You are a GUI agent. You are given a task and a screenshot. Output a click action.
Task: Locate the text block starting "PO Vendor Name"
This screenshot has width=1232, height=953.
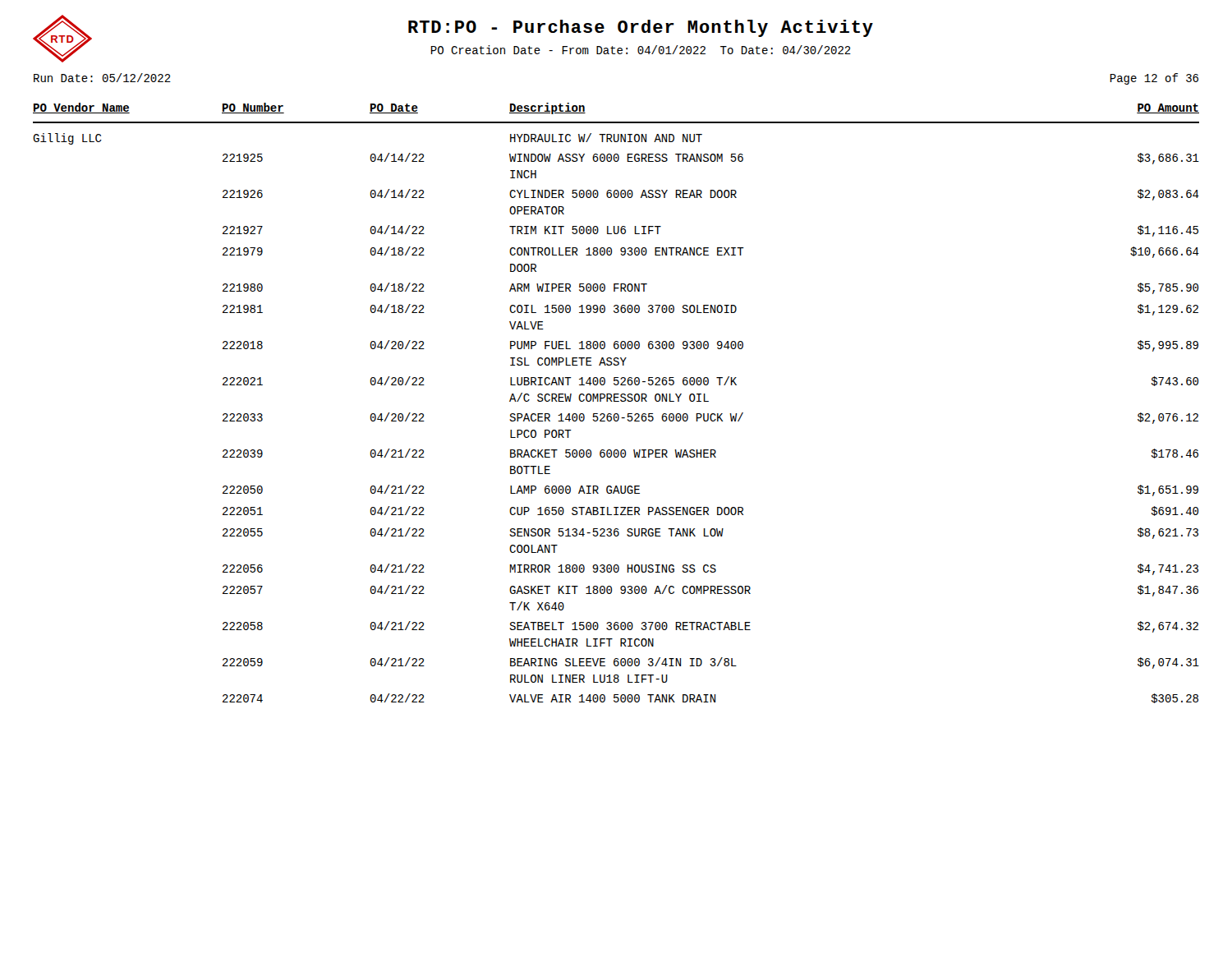pos(81,108)
